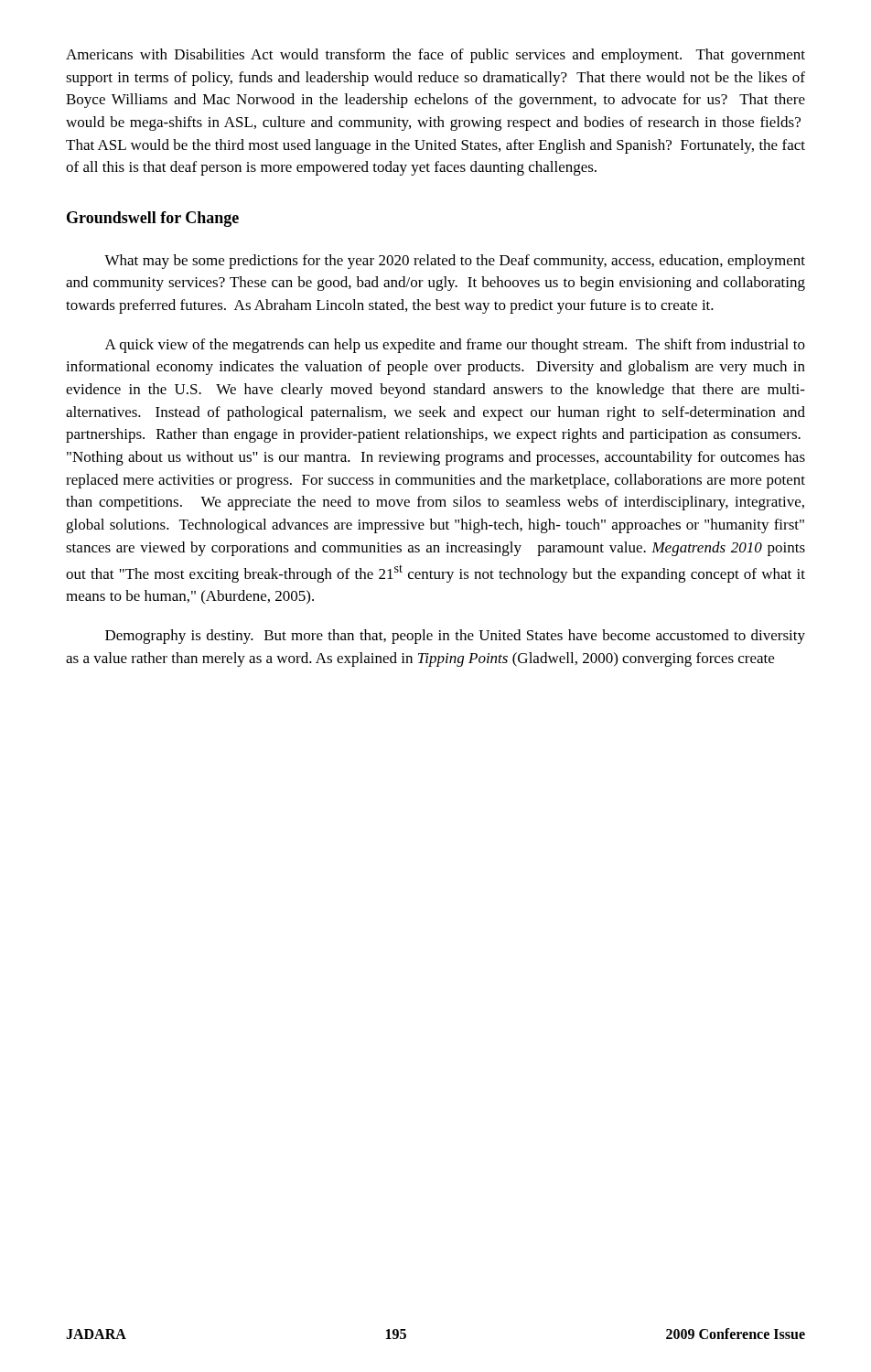Find the block on this page that starts "A quick view of the megatrends"

click(x=436, y=470)
